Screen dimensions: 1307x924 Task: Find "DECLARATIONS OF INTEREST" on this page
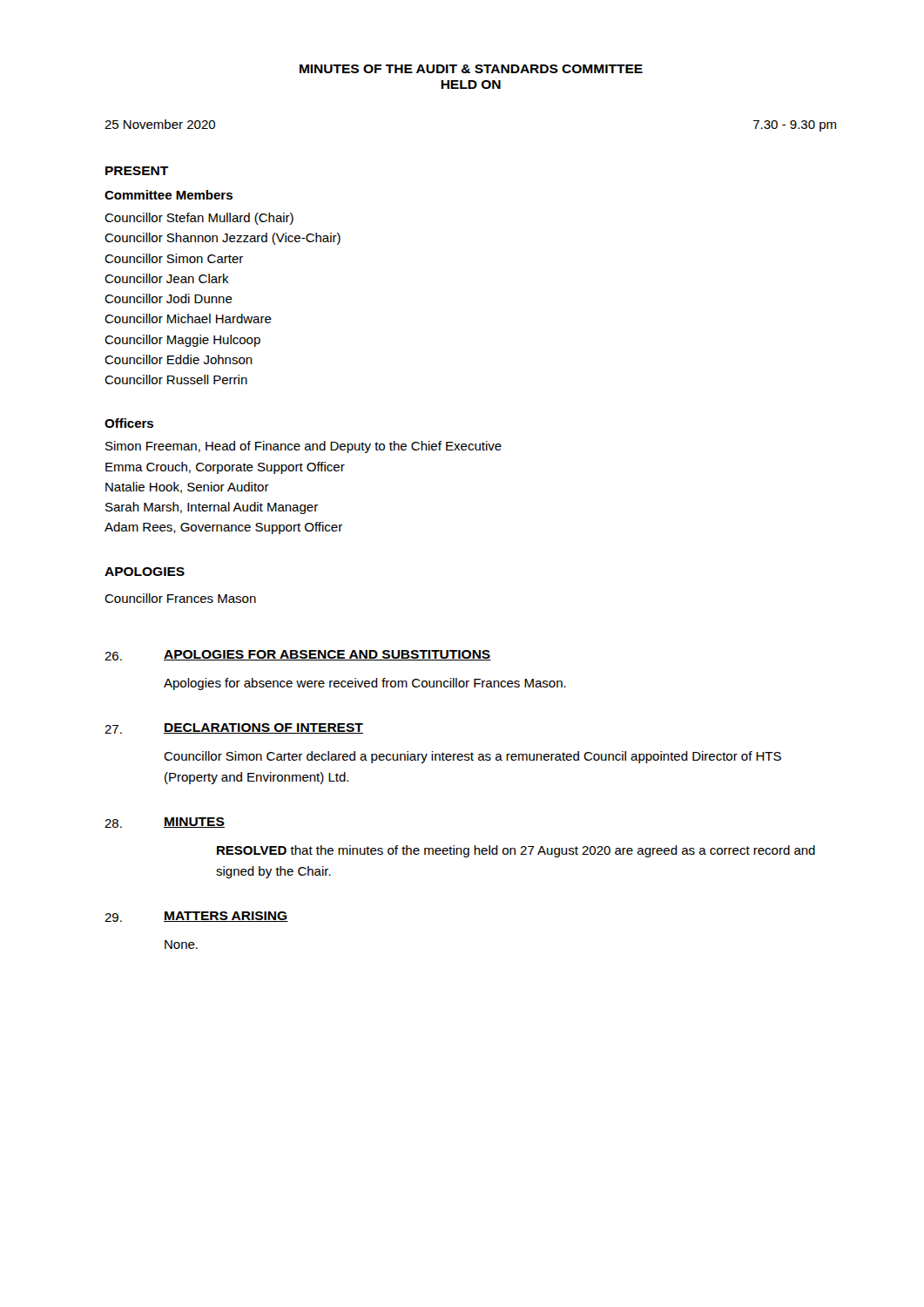[x=263, y=727]
